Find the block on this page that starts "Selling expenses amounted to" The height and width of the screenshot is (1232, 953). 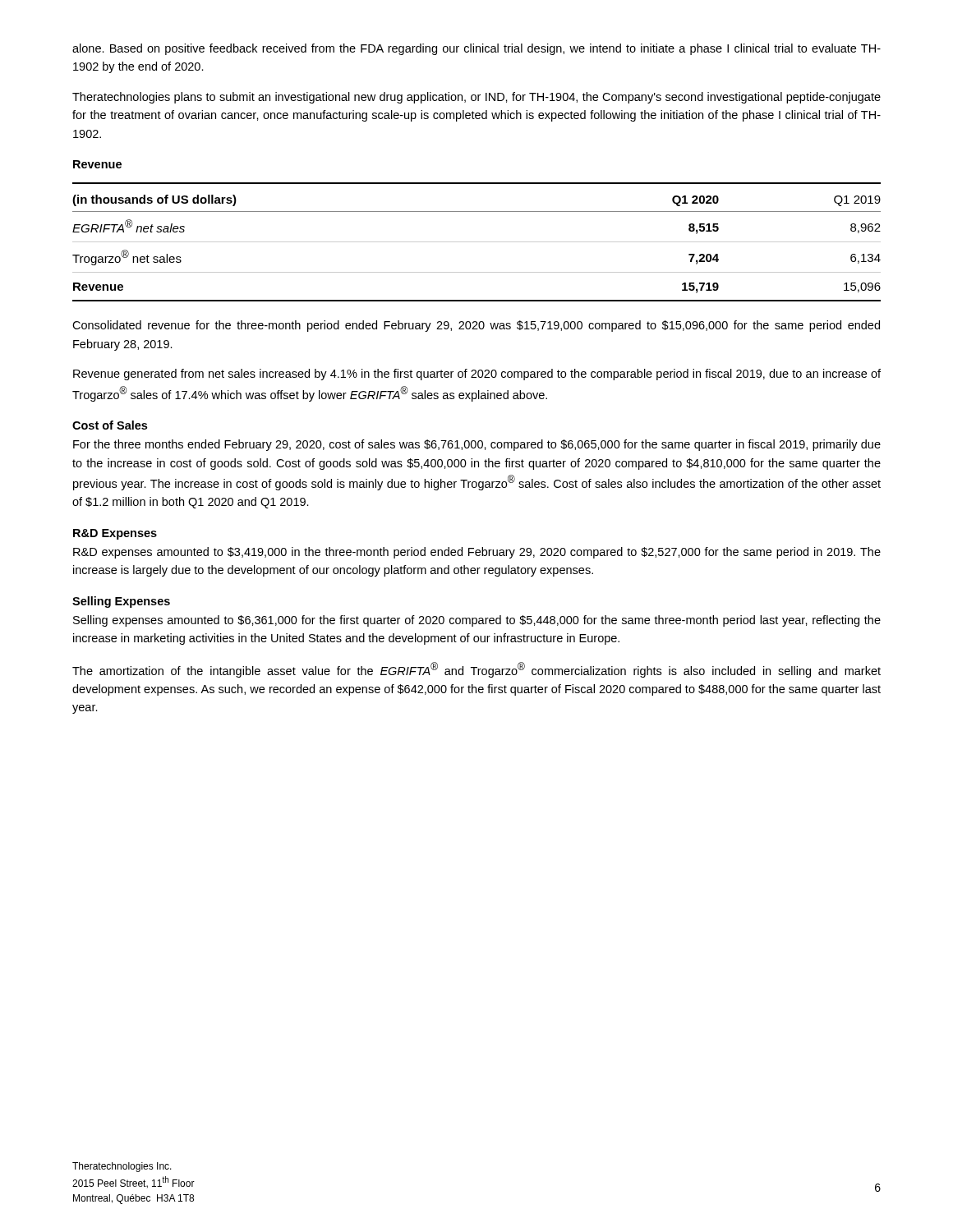[476, 629]
